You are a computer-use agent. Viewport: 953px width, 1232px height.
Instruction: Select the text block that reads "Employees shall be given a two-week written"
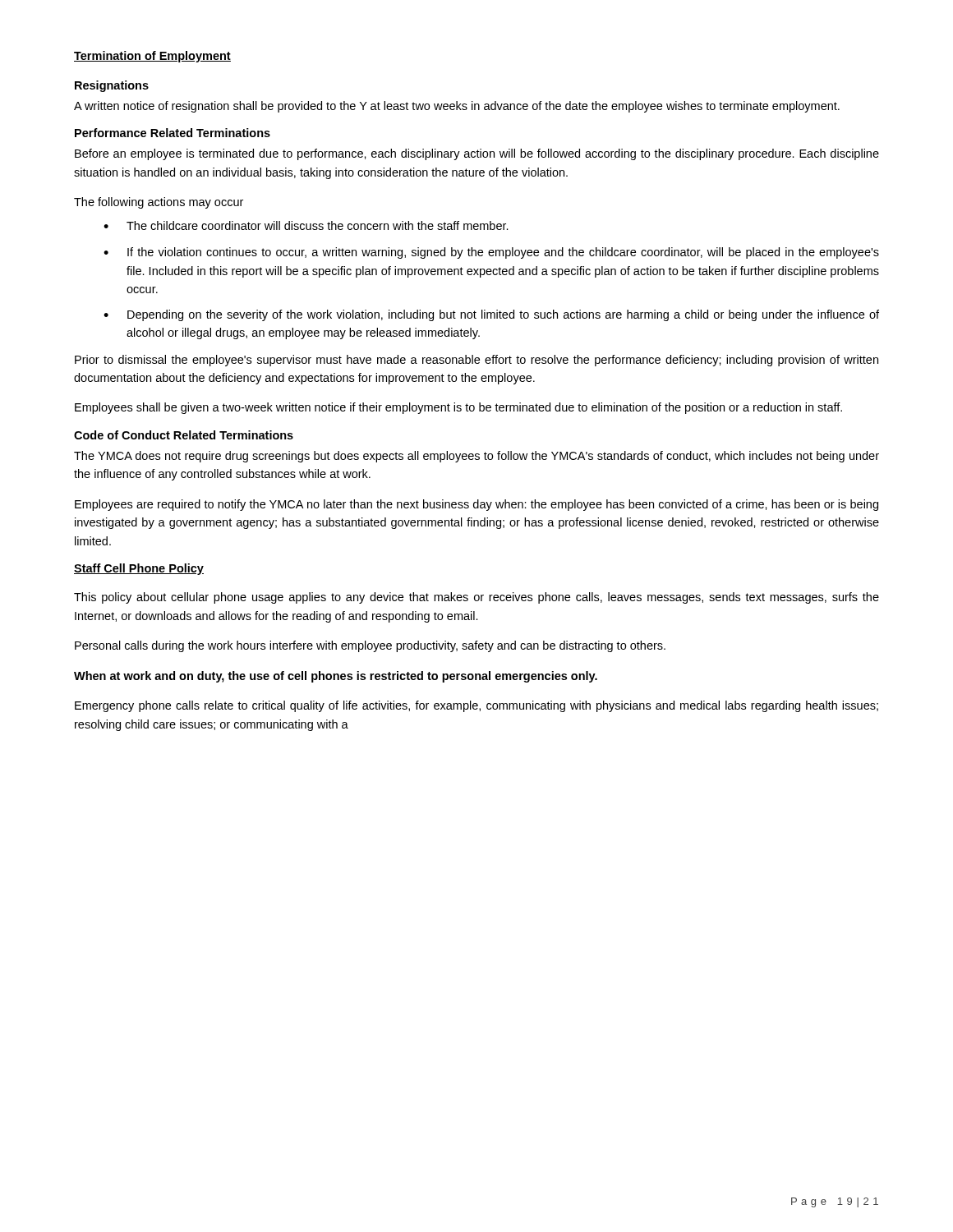(459, 408)
